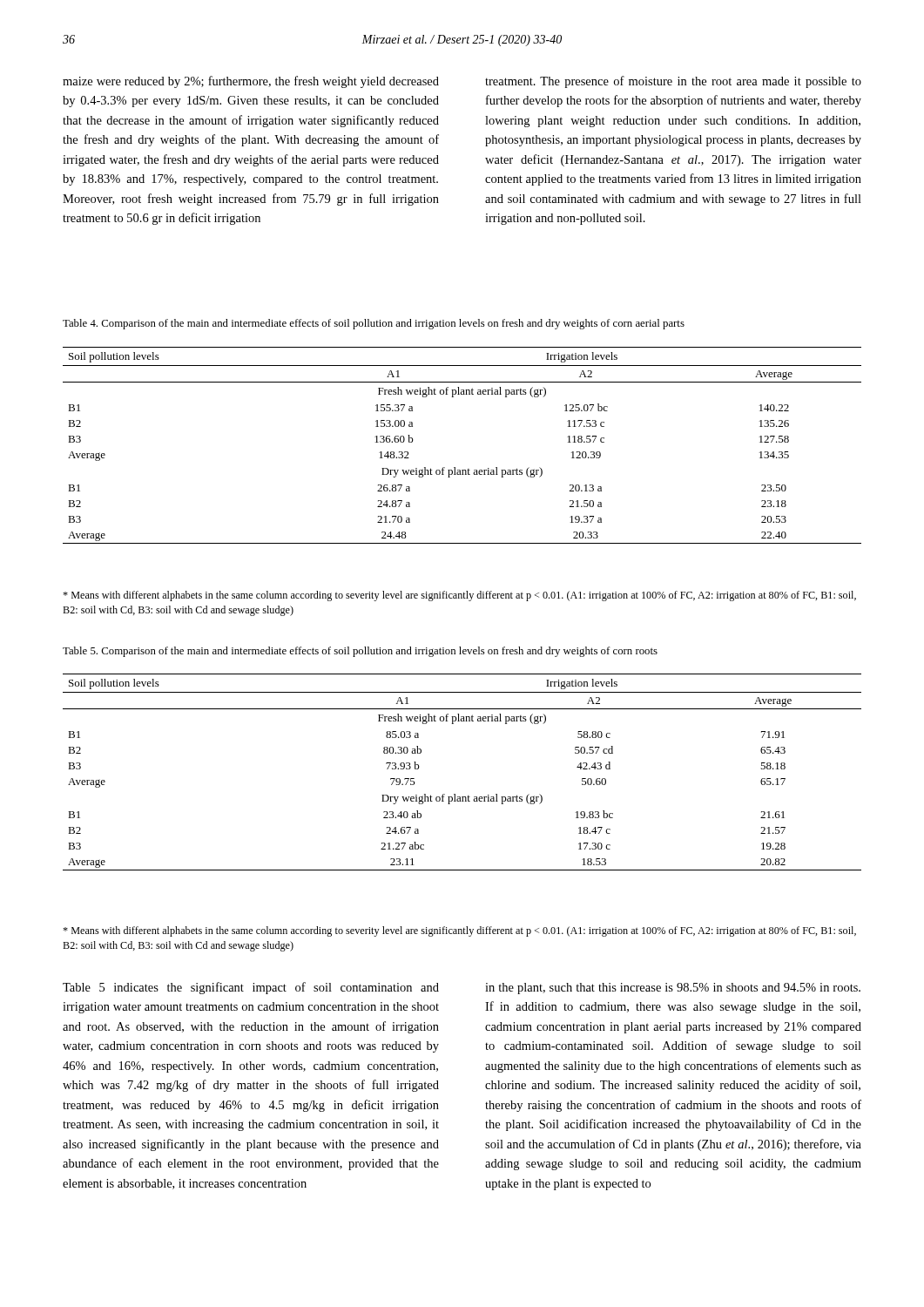Navigate to the element starting "in the plant, such that this"
The width and height of the screenshot is (924, 1307).
673,1085
